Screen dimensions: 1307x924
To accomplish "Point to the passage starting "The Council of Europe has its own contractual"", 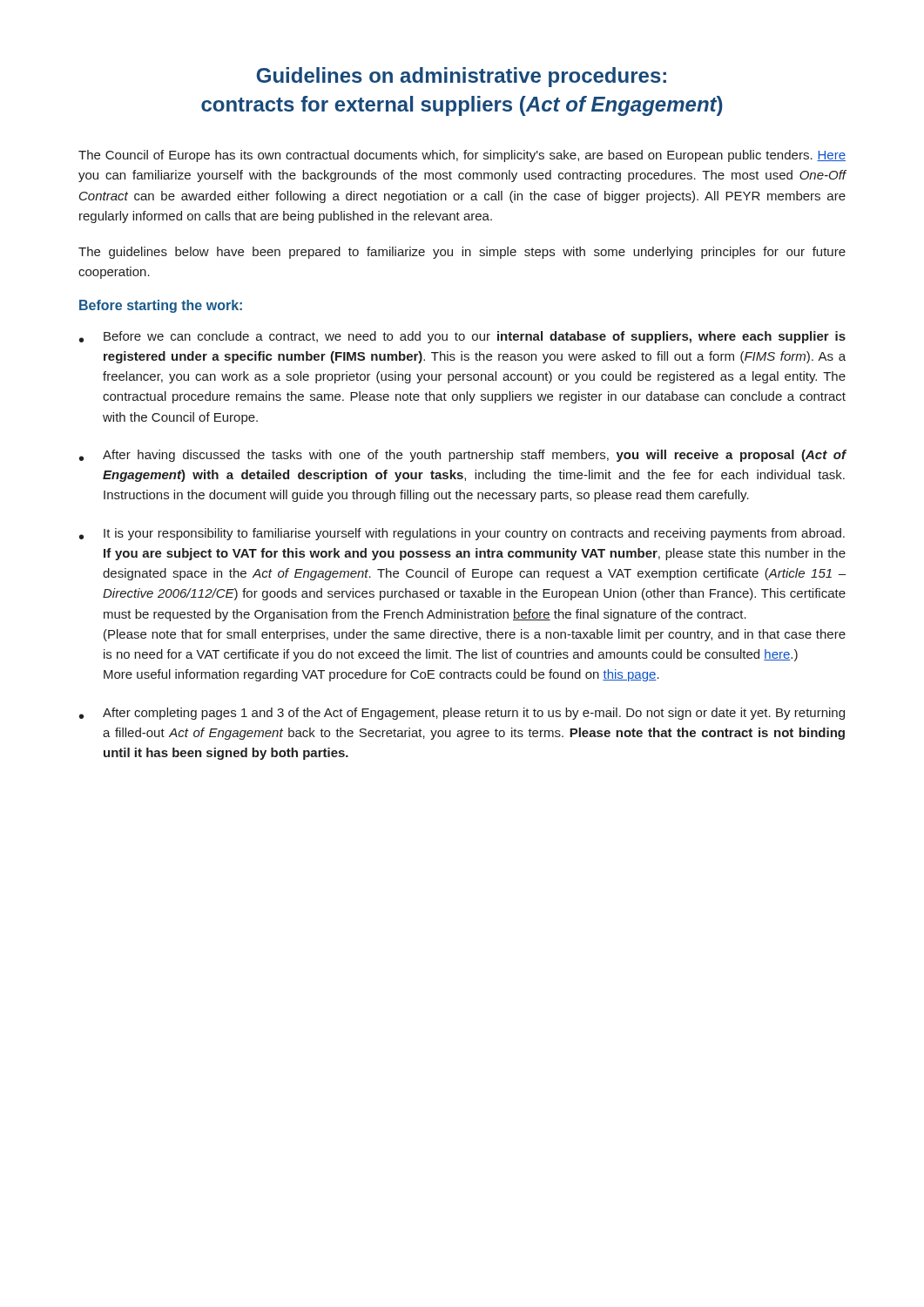I will pos(462,185).
